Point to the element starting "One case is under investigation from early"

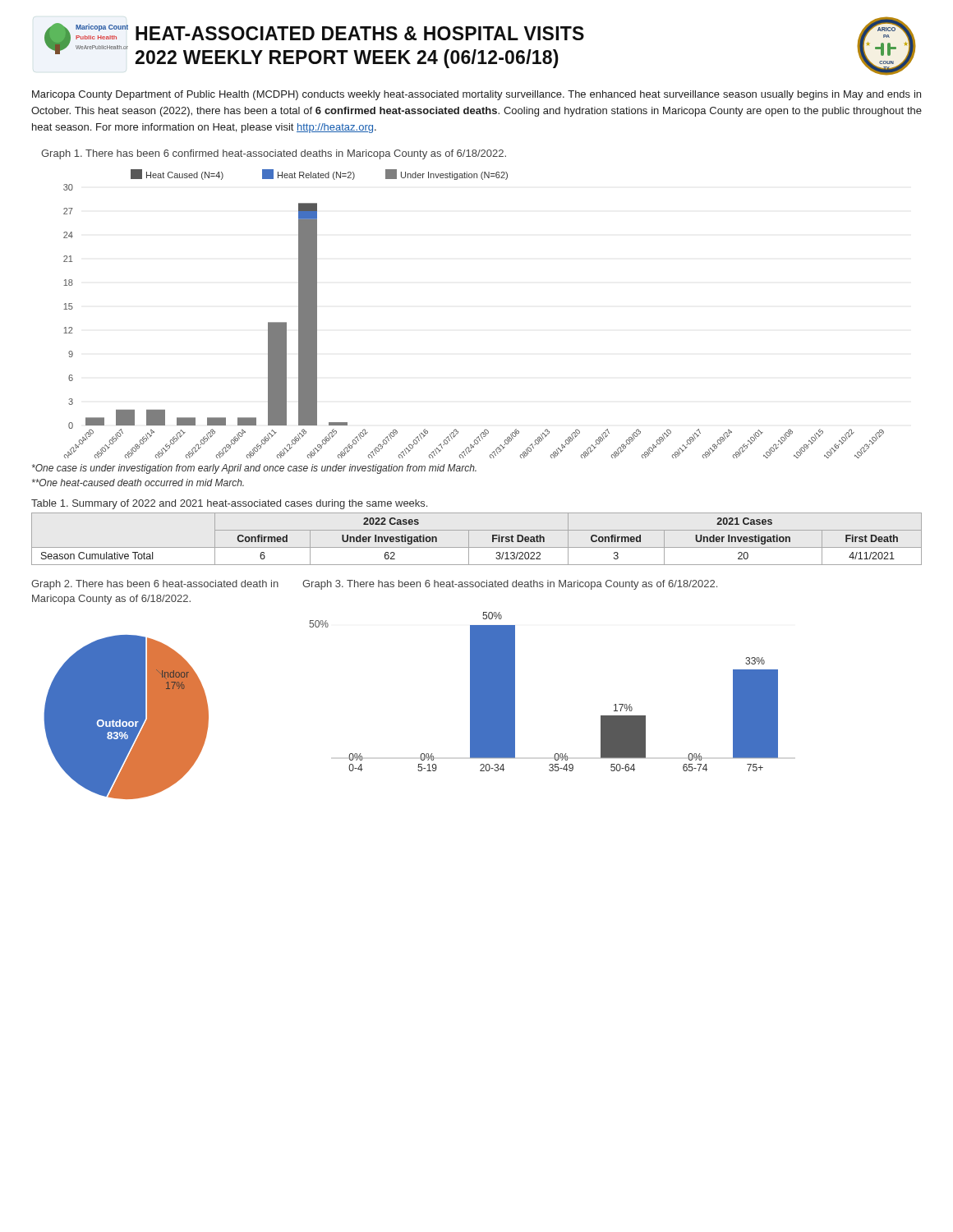pyautogui.click(x=254, y=476)
